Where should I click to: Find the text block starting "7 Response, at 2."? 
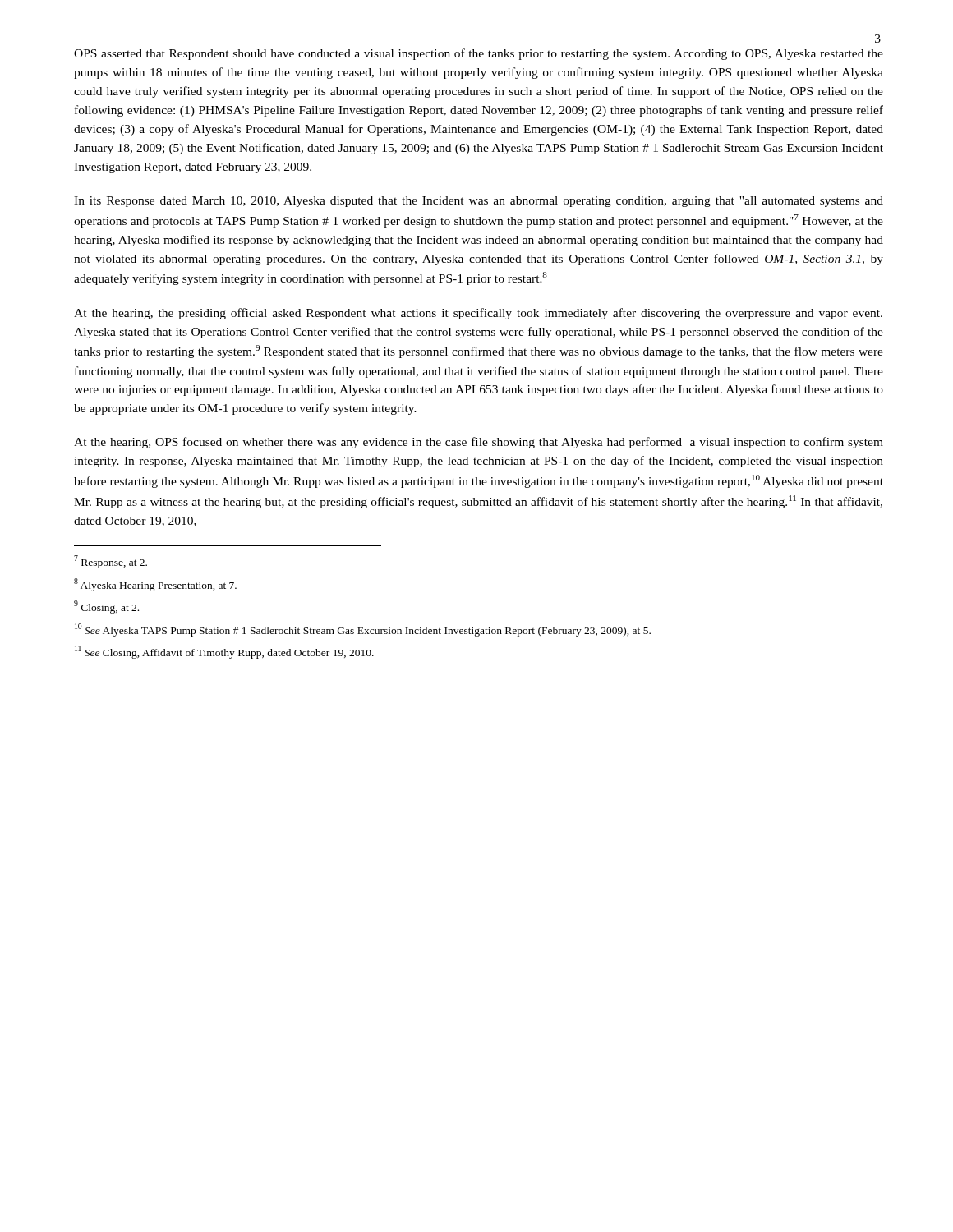110,562
